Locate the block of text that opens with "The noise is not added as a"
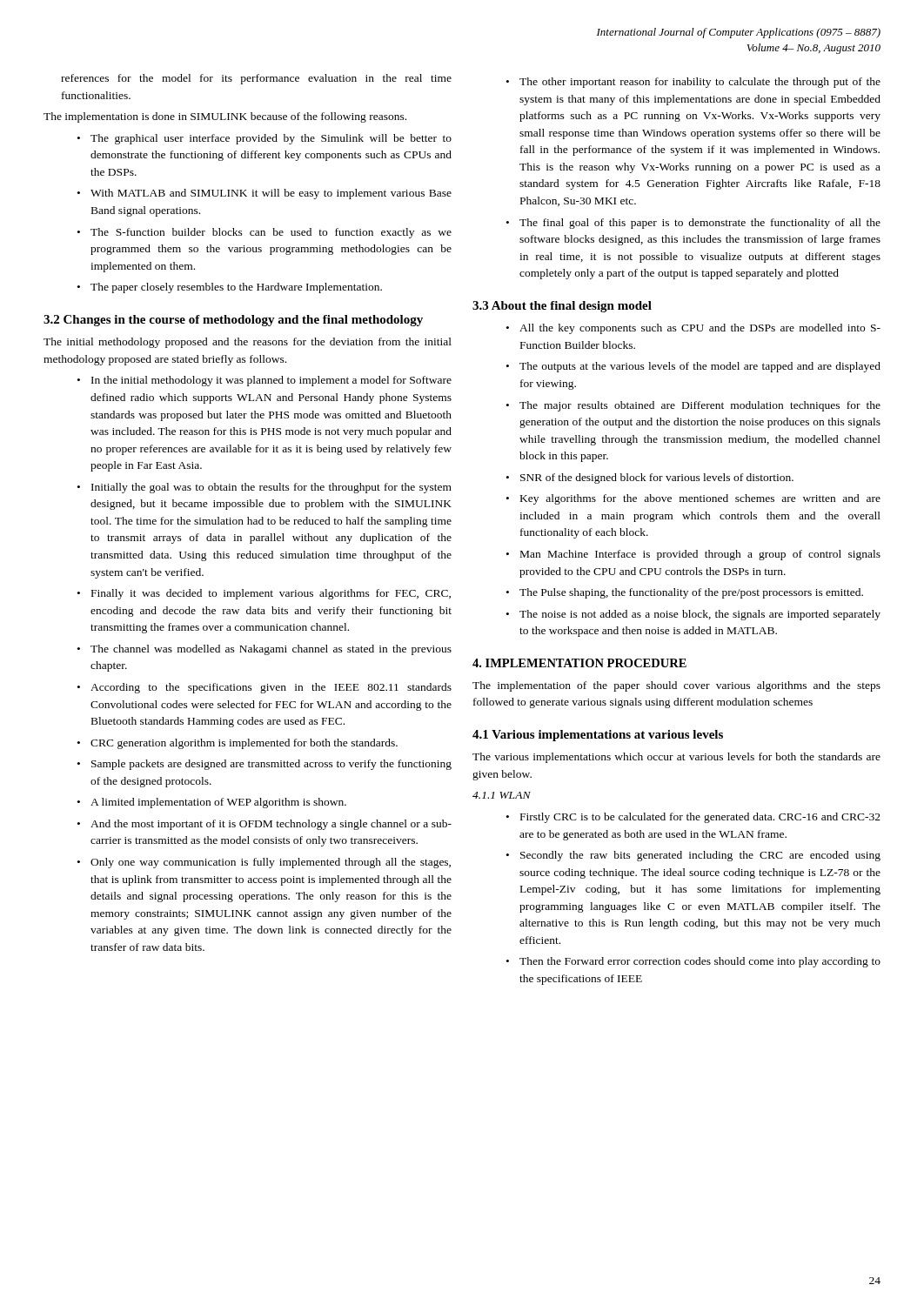This screenshot has height=1305, width=924. tap(700, 622)
